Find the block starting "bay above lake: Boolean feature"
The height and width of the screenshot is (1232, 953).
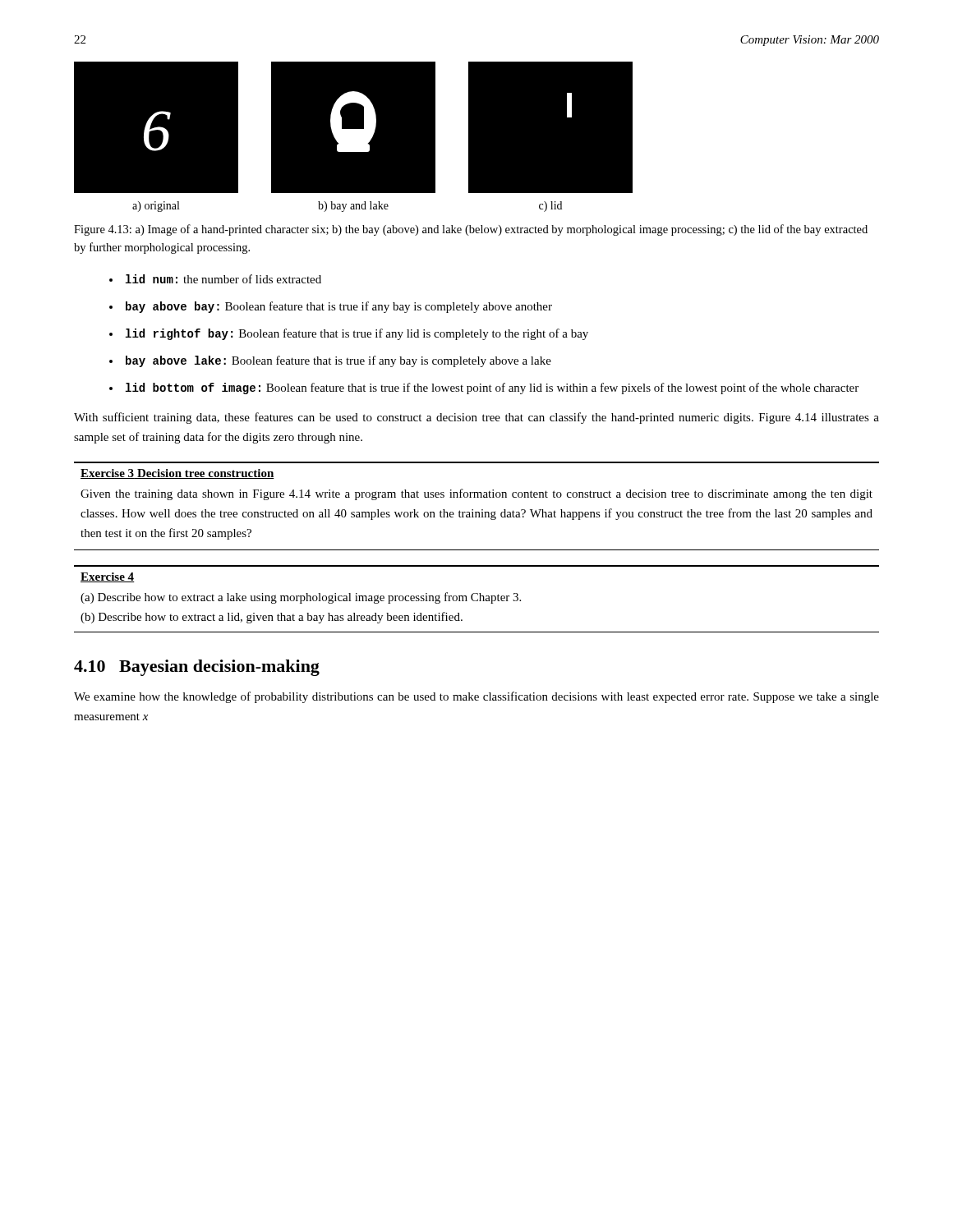pos(338,361)
